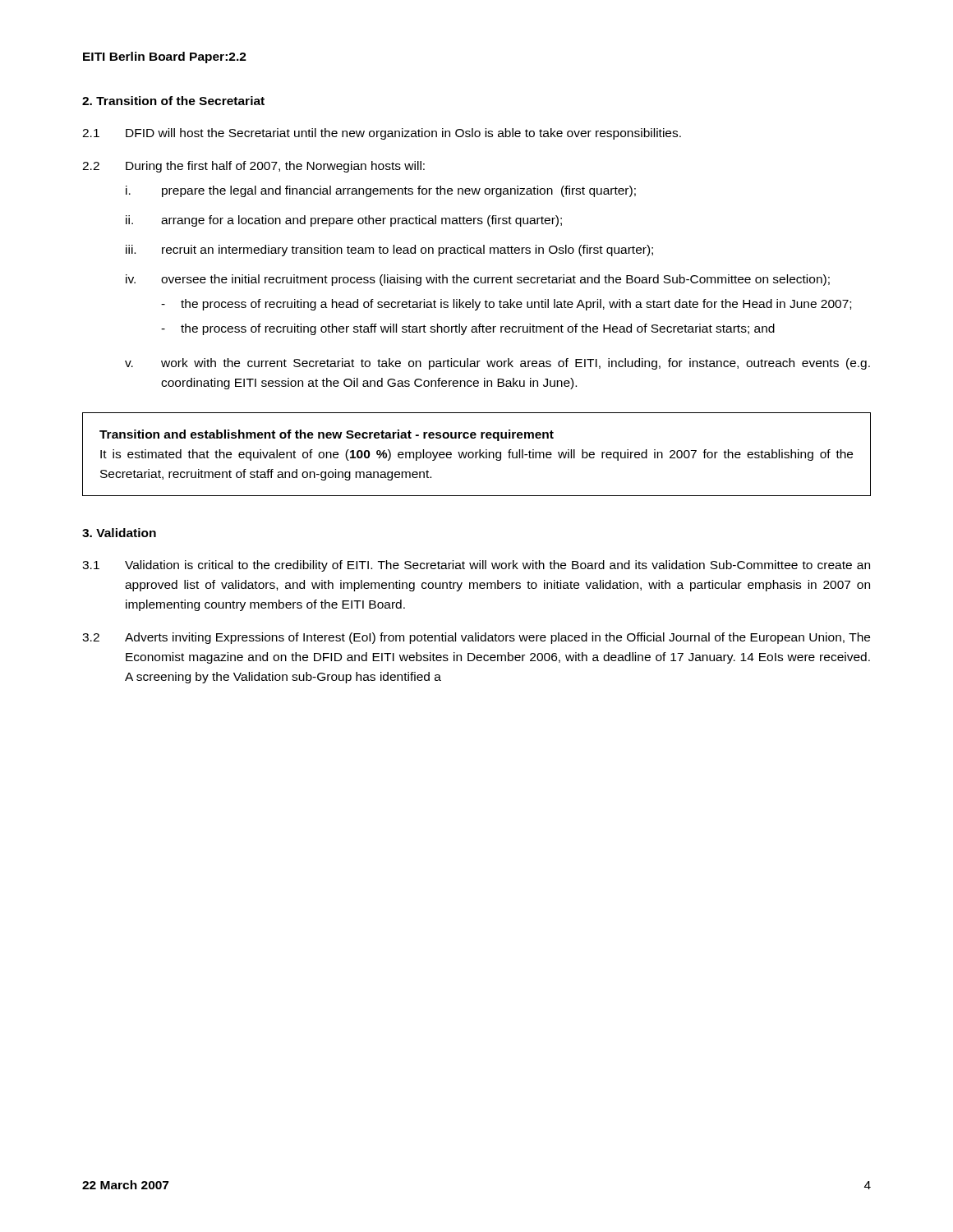Navigate to the passage starting "i. prepare the legal and financial"
Image resolution: width=953 pixels, height=1232 pixels.
point(498,191)
